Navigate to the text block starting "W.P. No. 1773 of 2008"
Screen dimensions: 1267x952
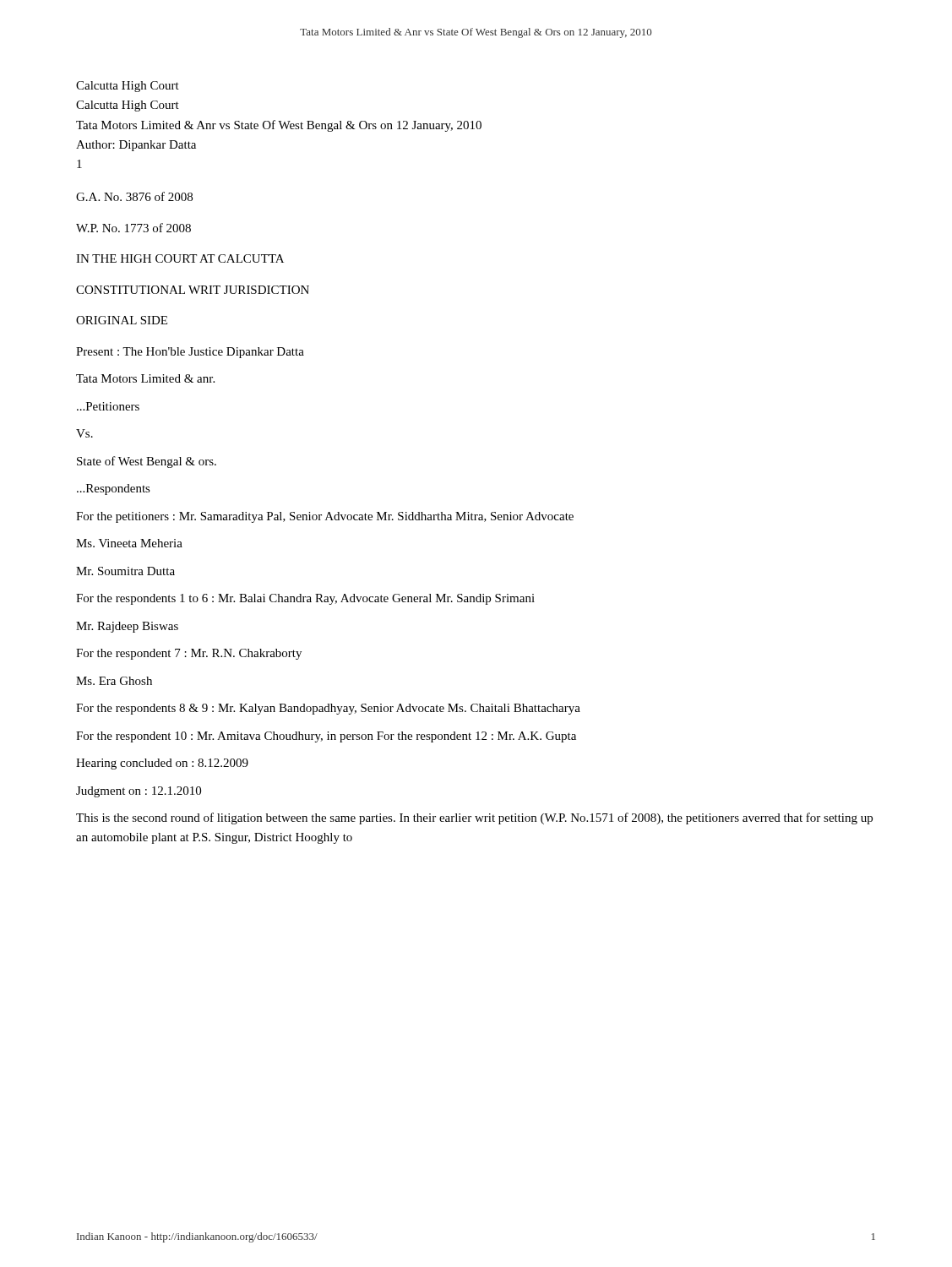coord(133,228)
